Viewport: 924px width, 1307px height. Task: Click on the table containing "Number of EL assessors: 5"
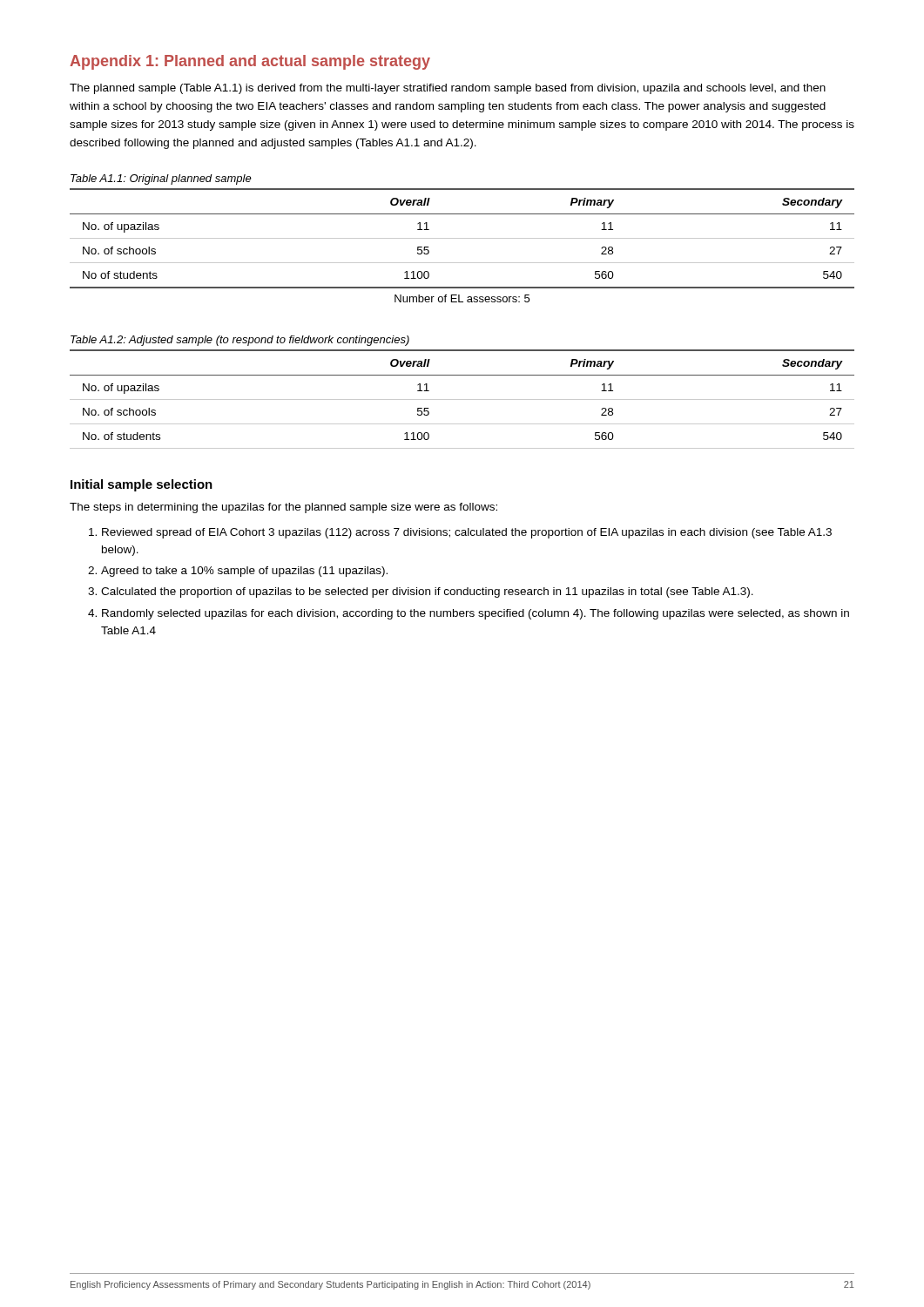coord(462,249)
